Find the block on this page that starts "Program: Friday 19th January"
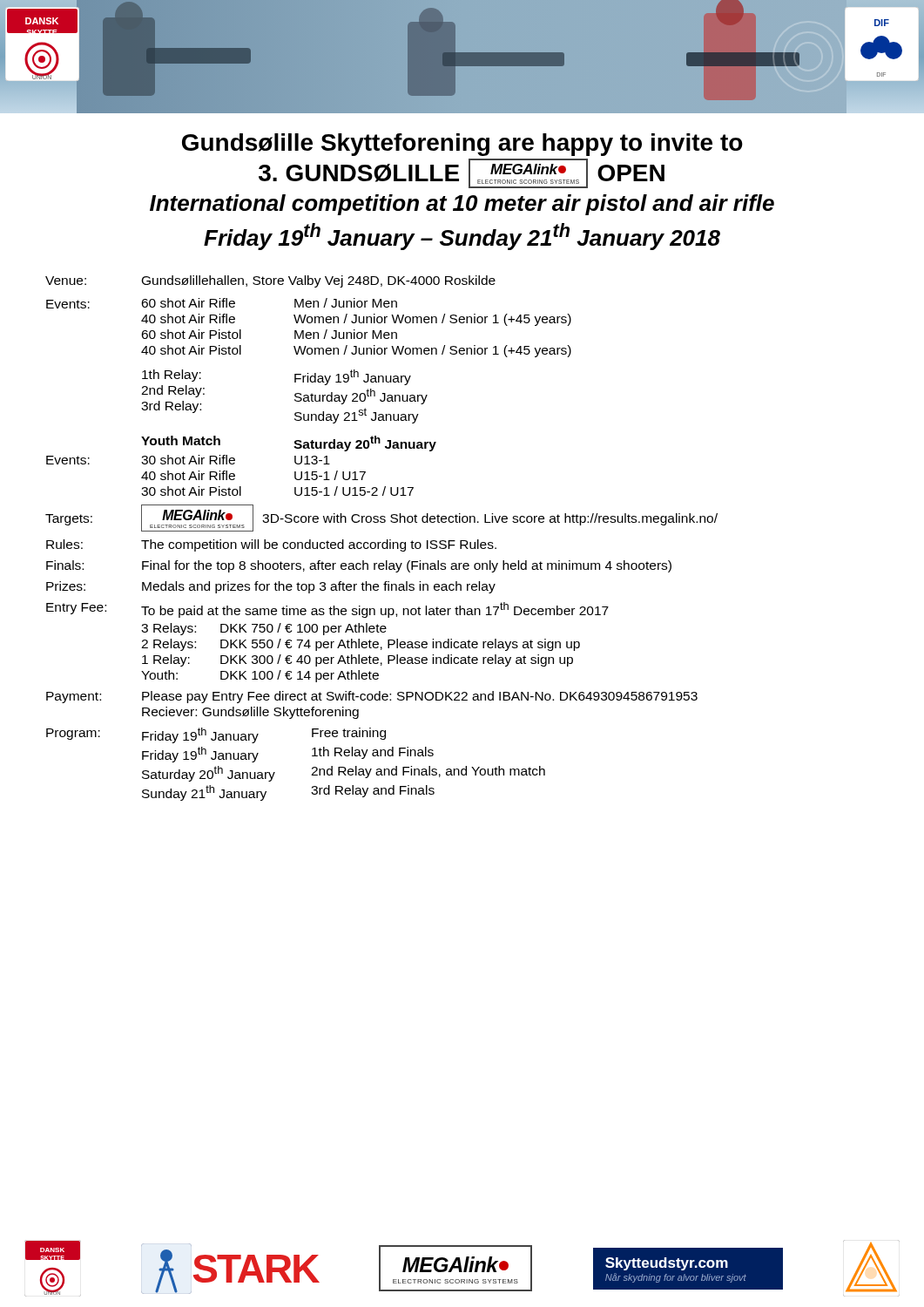 click(x=462, y=764)
